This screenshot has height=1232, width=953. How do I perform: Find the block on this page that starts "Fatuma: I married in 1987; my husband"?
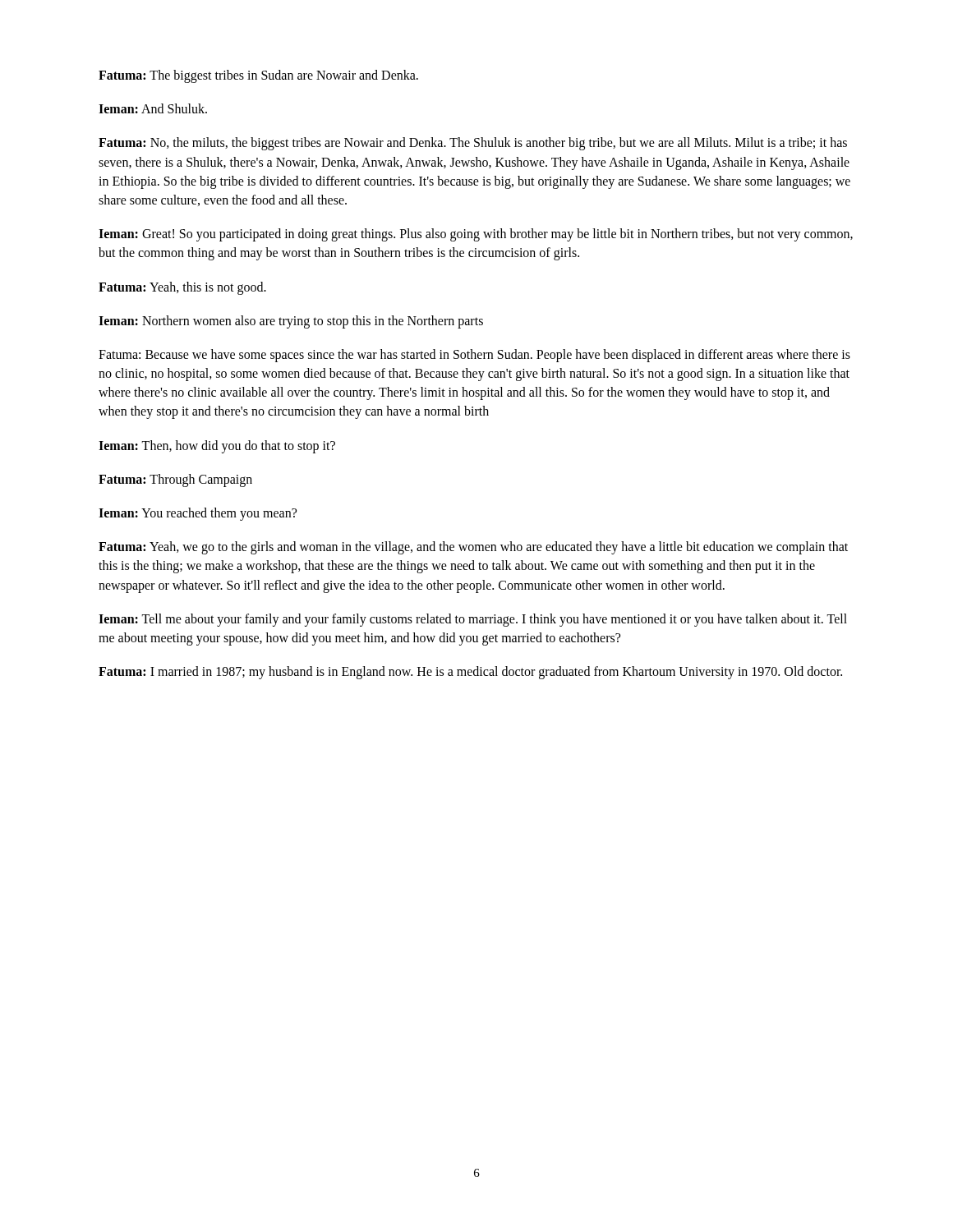tap(471, 672)
